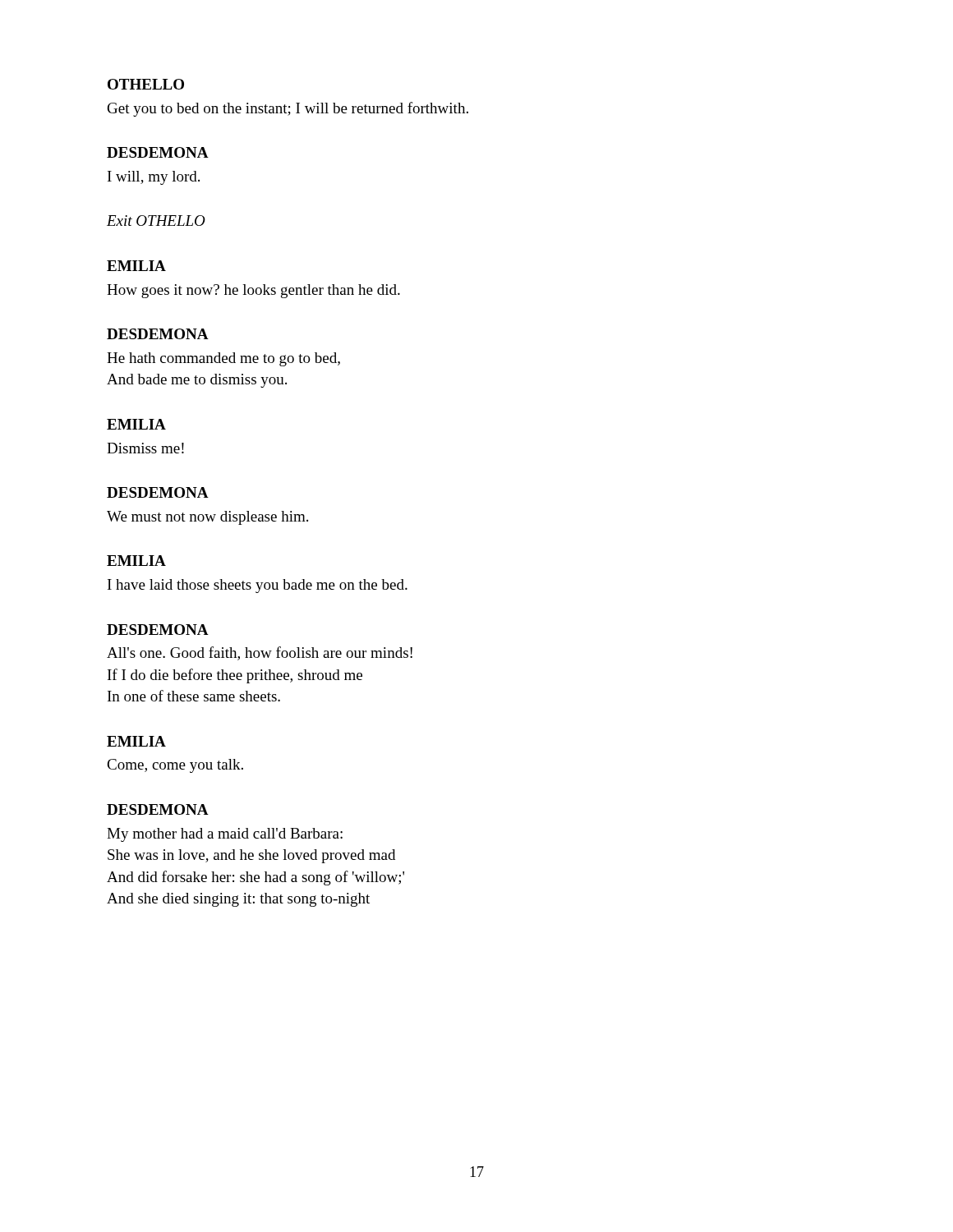The width and height of the screenshot is (953, 1232).
Task: Click on the passage starting "OTHELLO Get you to bed on"
Action: pyautogui.click(x=353, y=97)
